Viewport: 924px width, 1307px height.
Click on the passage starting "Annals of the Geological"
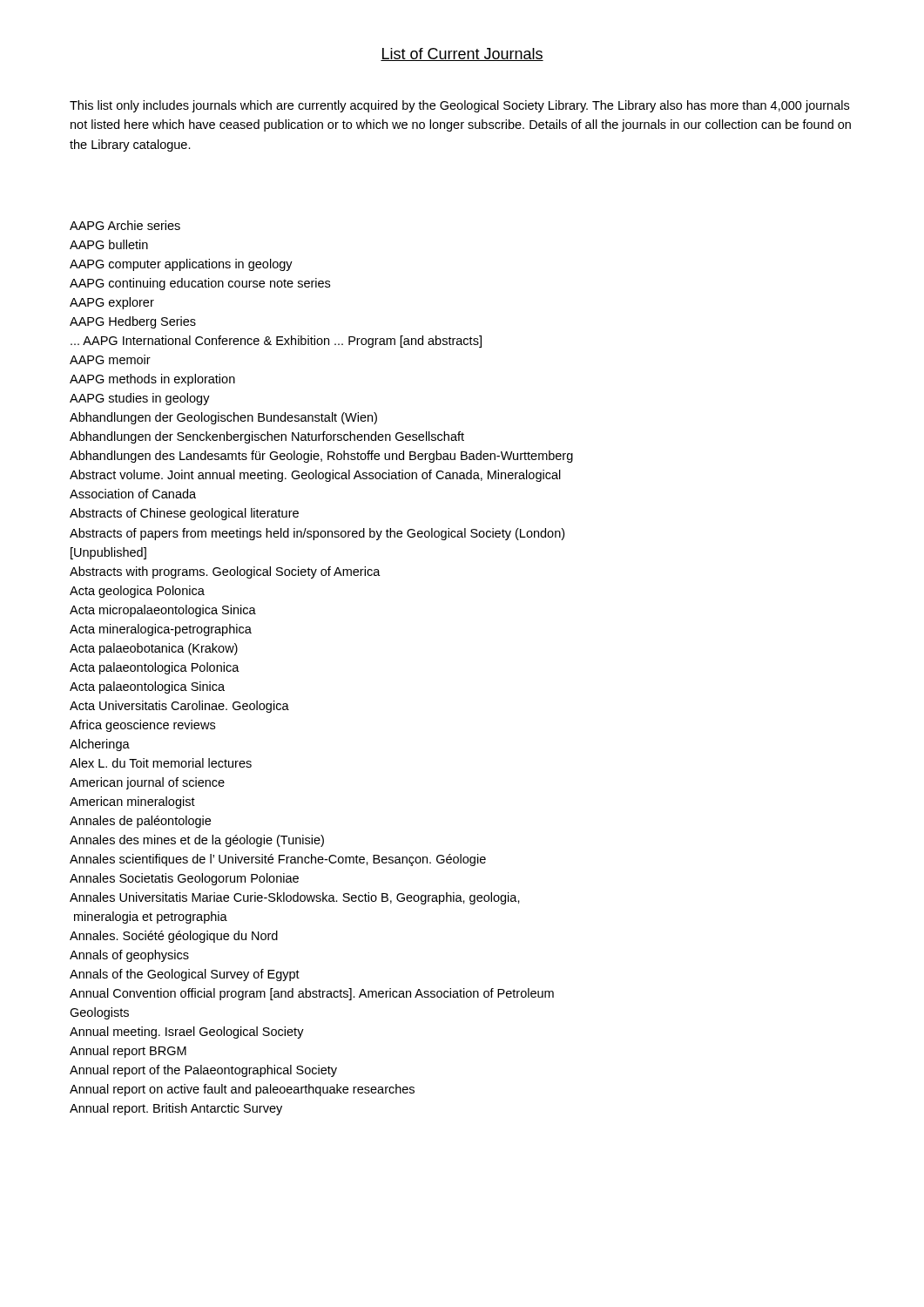(x=184, y=974)
